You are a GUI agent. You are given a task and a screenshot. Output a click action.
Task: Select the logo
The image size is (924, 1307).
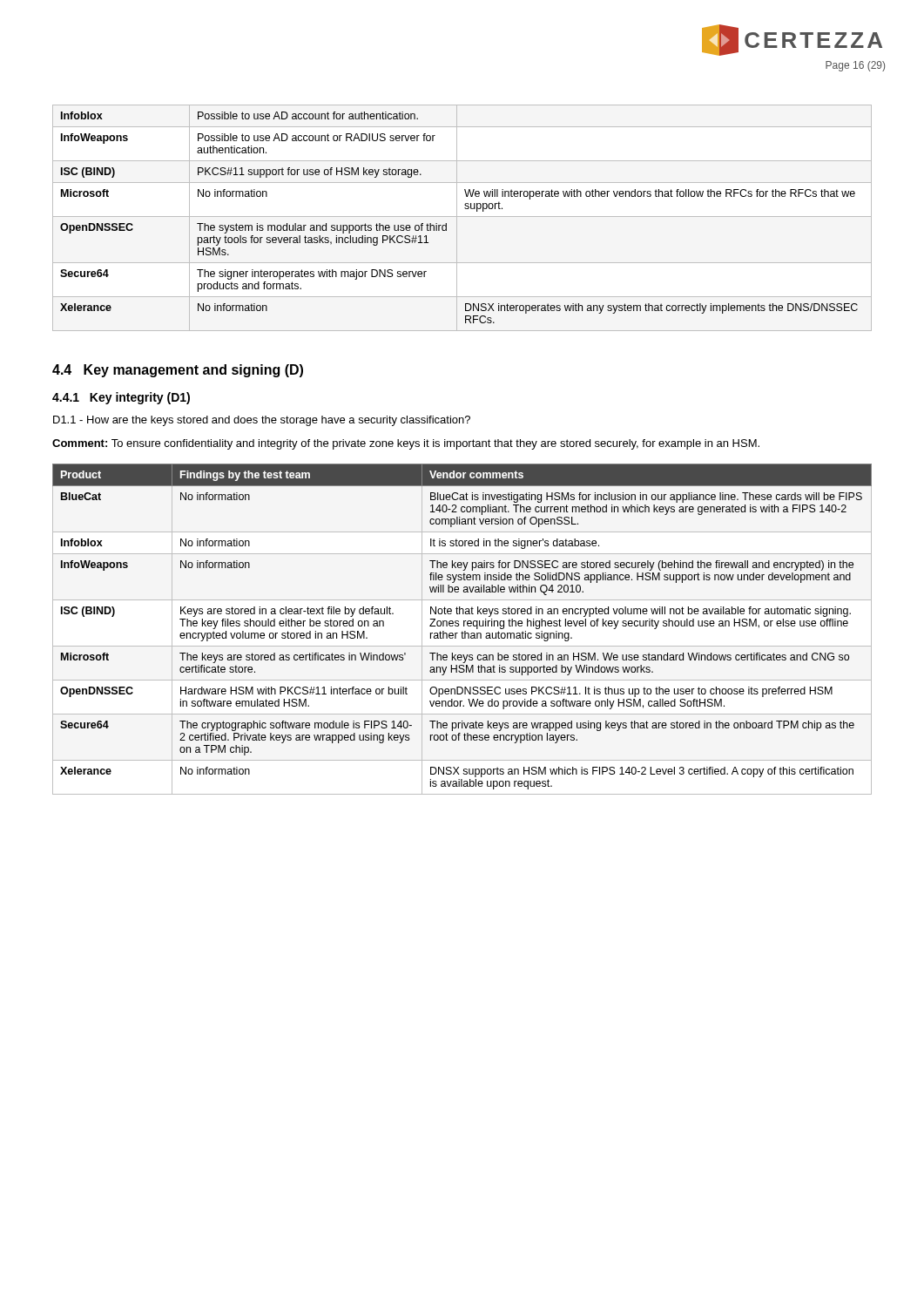[794, 40]
